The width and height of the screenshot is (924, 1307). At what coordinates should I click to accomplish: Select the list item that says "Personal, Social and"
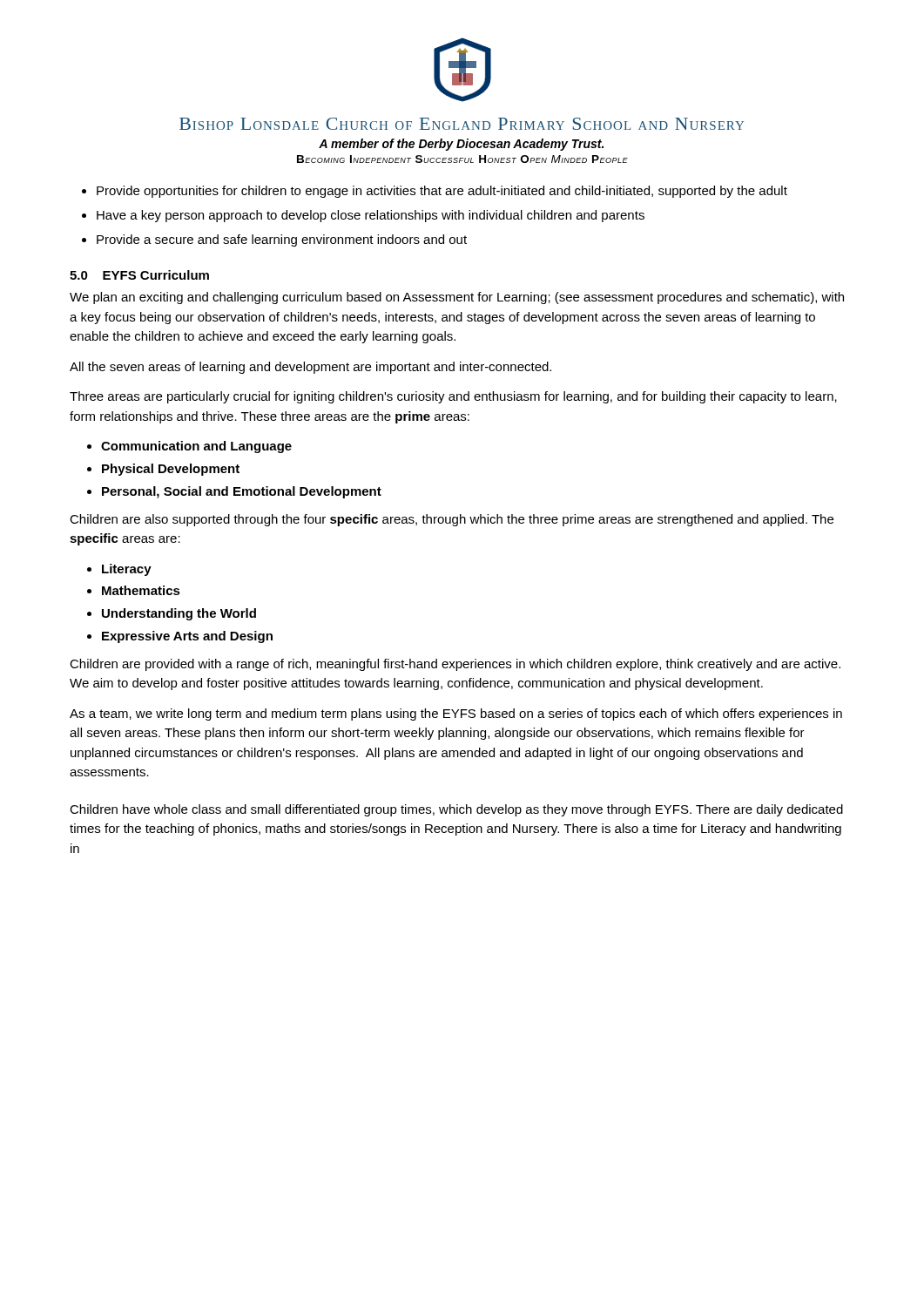241,491
